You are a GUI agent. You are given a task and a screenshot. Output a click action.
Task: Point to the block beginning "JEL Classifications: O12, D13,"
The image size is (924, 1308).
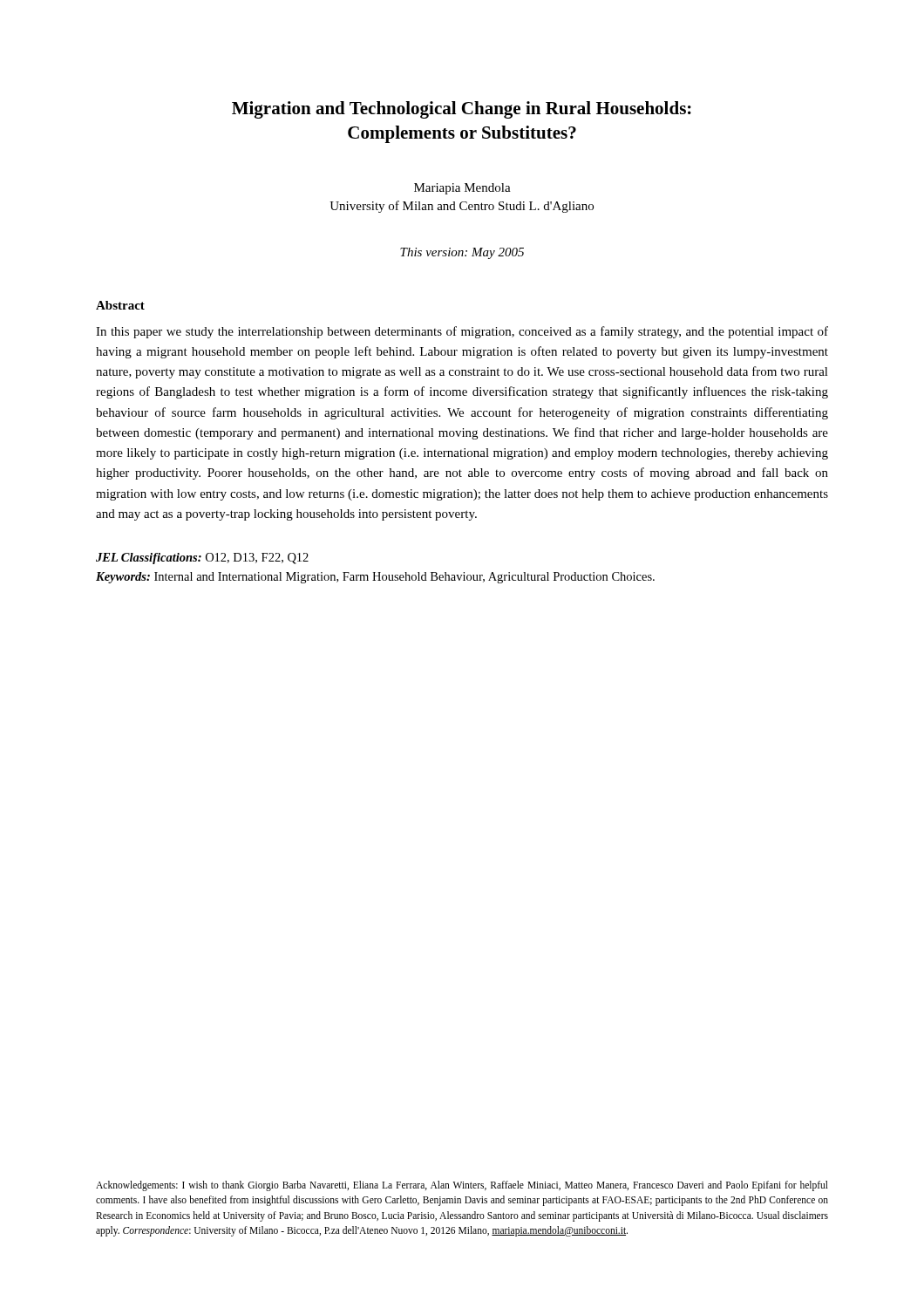462,568
